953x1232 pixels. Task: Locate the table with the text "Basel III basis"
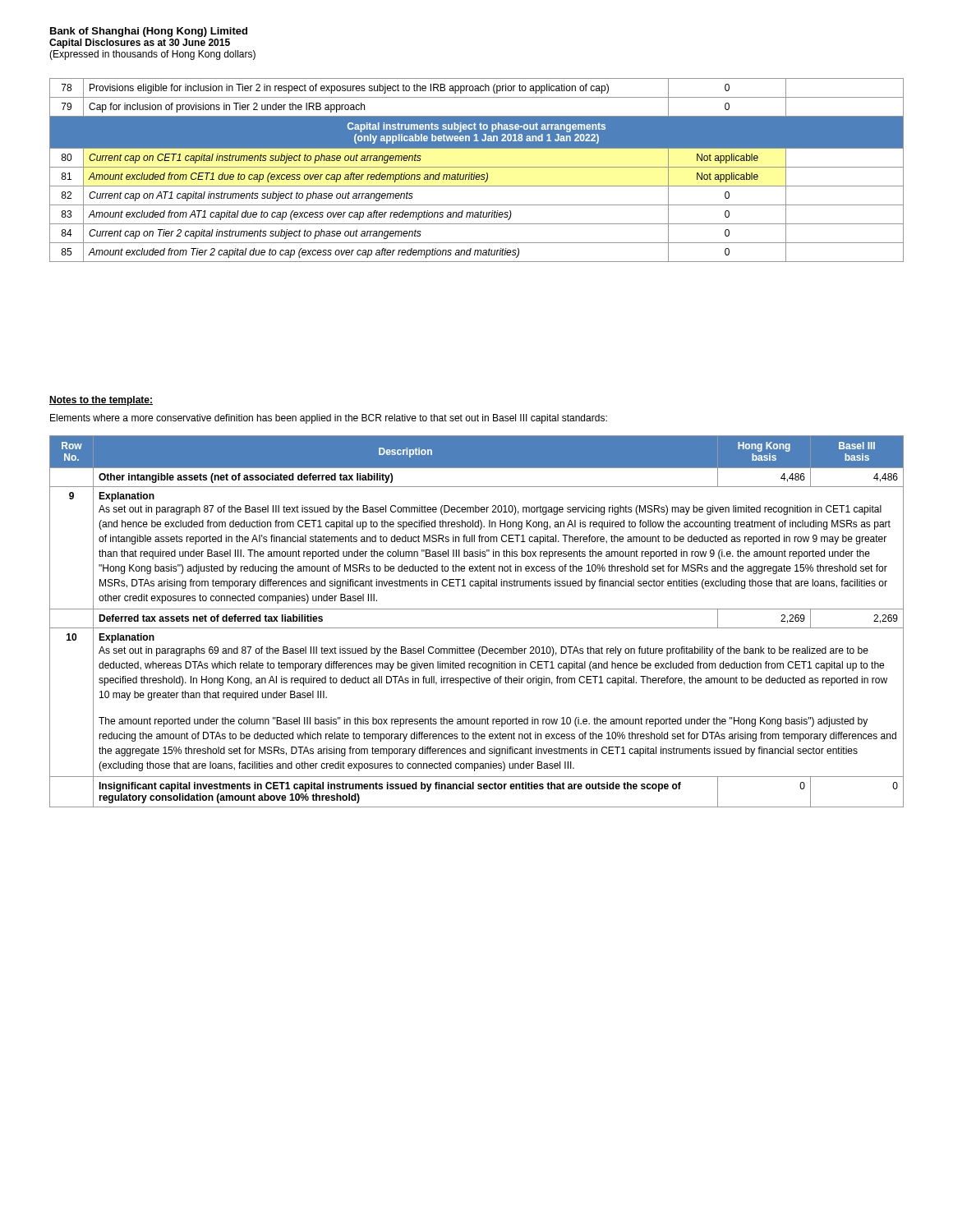476,621
